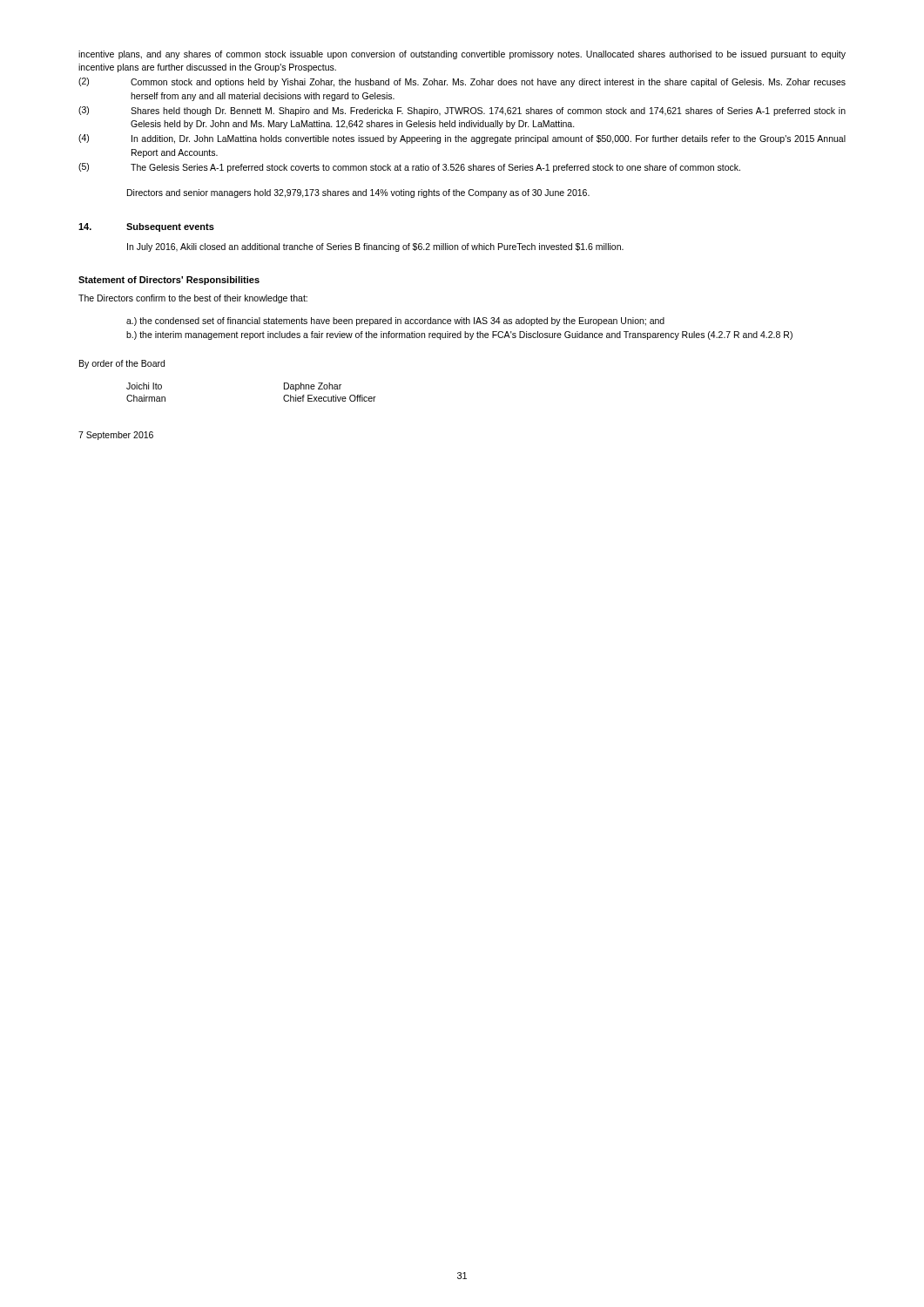Select the section header with the text "Statement of Directors' Responsibilities"
Viewport: 924px width, 1307px height.
[169, 281]
